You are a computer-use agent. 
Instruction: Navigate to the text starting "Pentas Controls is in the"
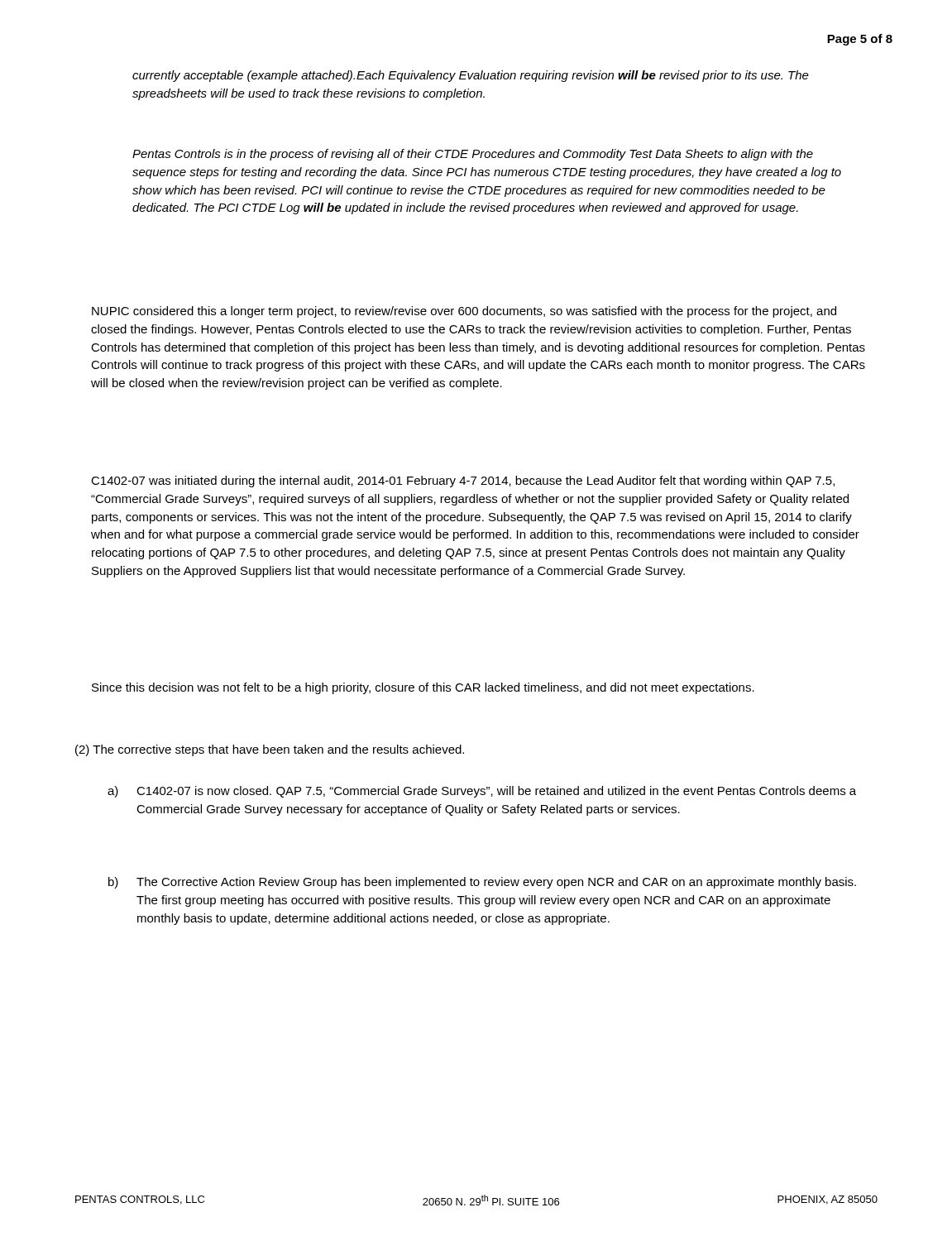[x=487, y=180]
